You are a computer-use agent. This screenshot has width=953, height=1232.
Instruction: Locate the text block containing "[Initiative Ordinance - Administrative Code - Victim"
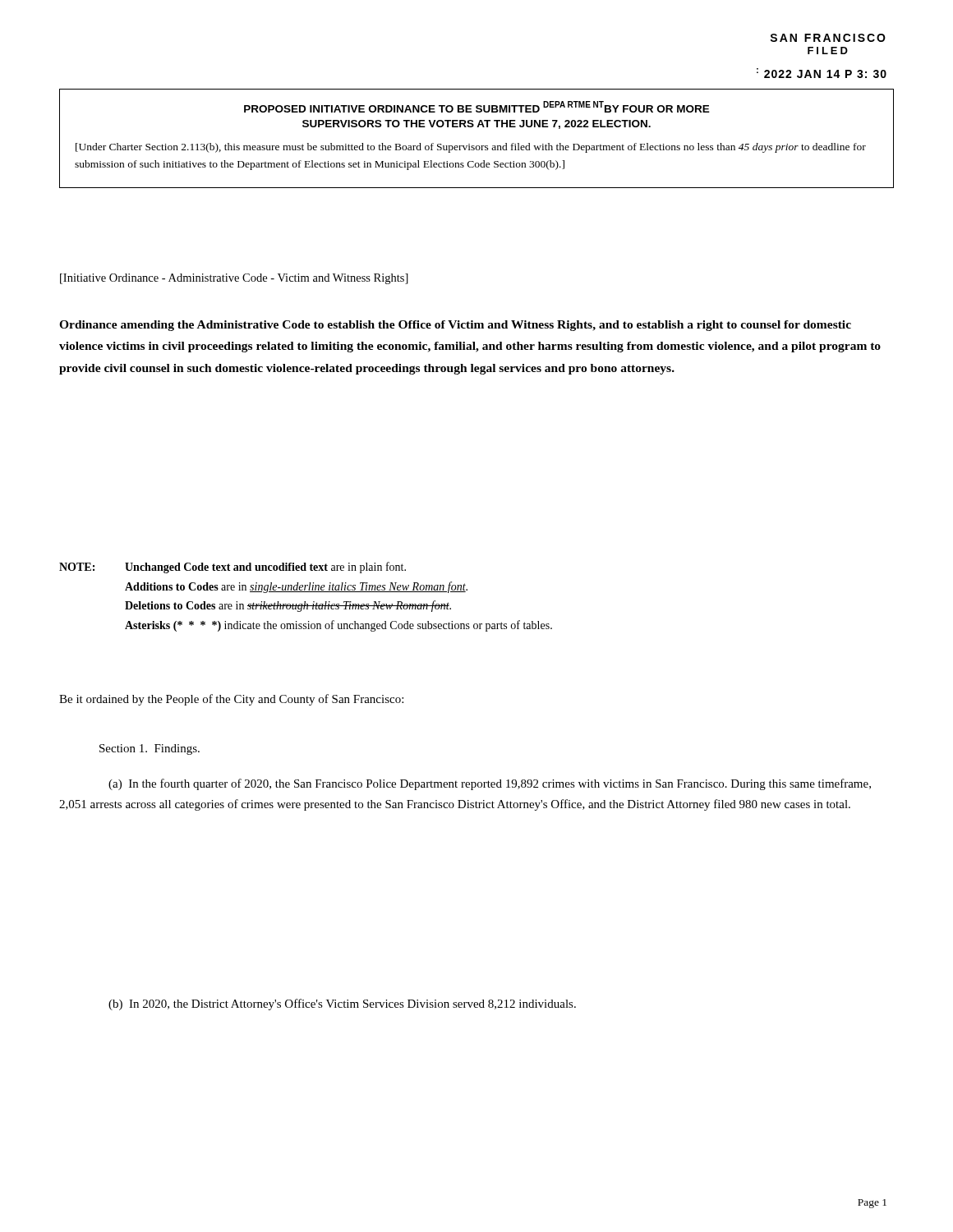click(x=234, y=278)
